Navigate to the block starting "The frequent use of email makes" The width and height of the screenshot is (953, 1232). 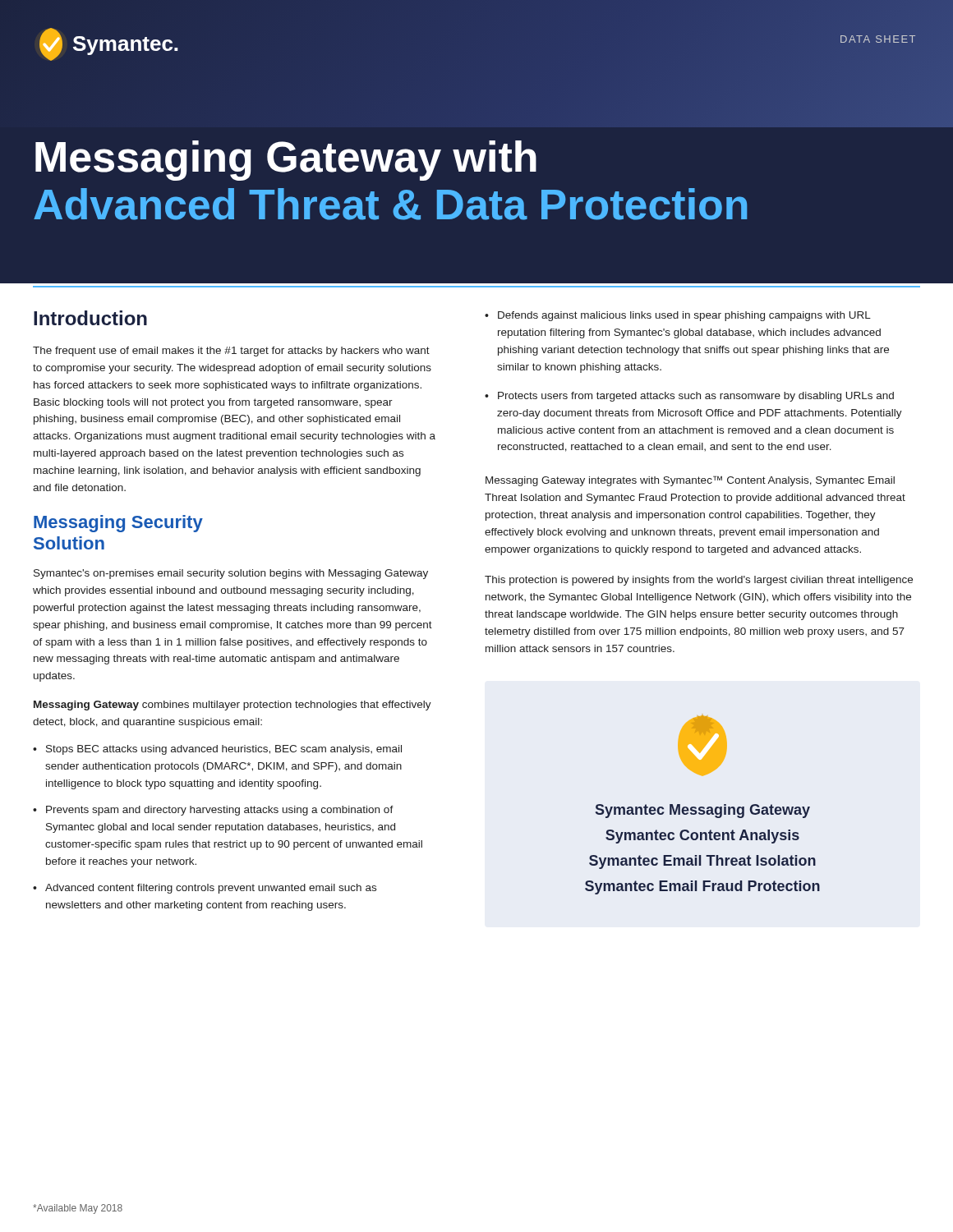(234, 419)
